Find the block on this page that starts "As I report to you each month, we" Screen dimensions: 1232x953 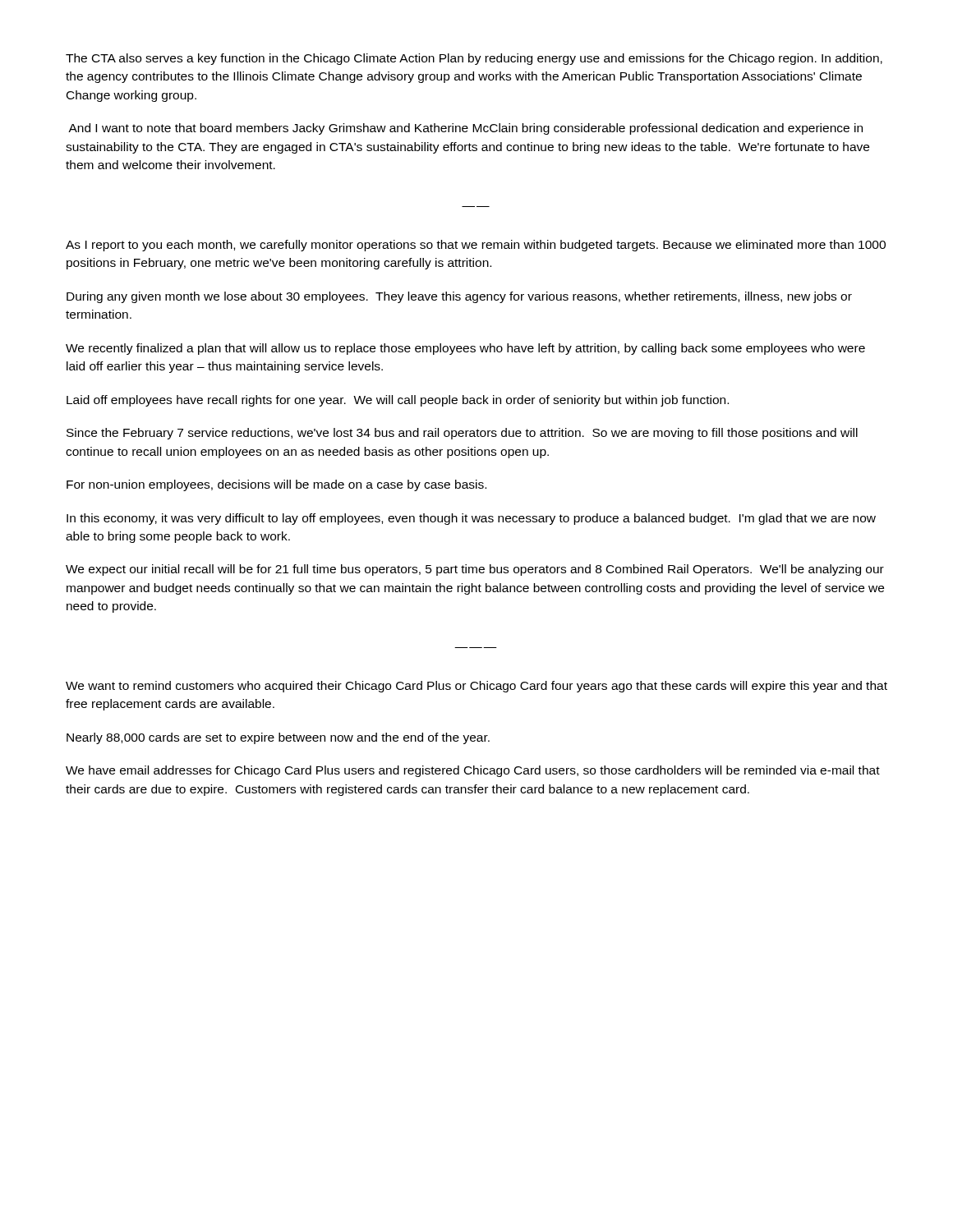[476, 253]
